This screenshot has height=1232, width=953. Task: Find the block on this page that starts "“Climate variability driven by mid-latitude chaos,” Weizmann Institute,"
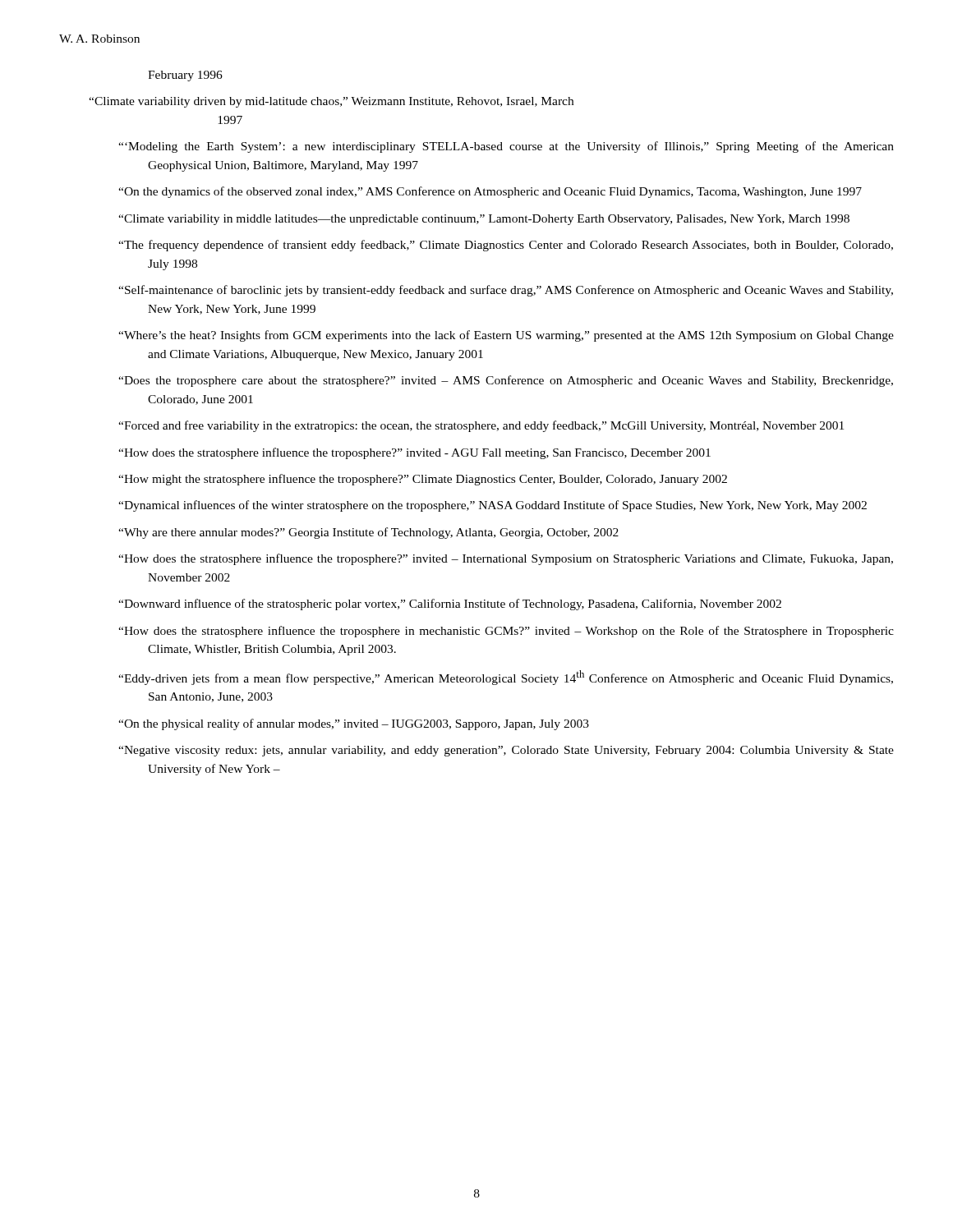[331, 110]
